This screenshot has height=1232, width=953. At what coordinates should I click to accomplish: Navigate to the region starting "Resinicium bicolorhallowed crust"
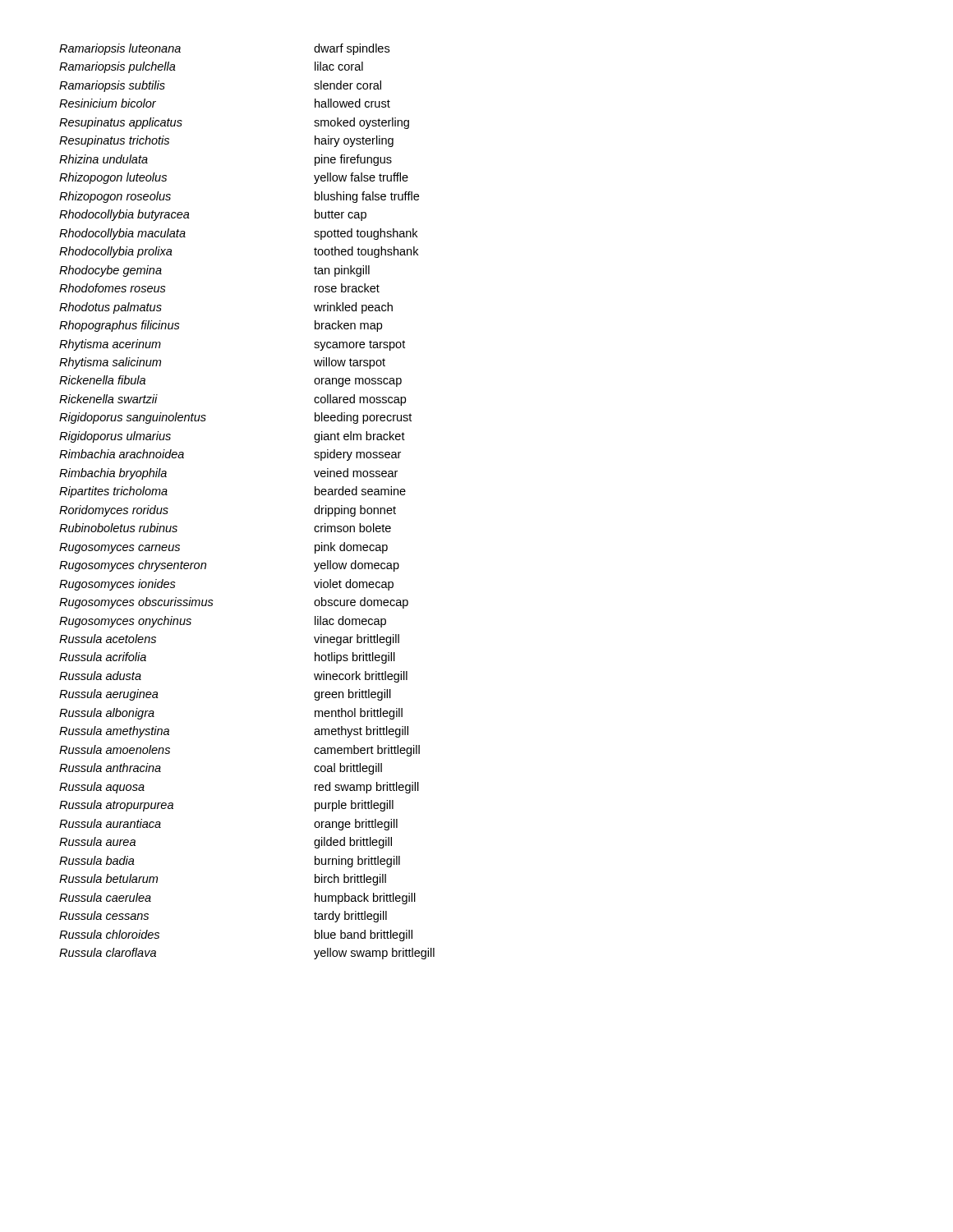[314, 104]
